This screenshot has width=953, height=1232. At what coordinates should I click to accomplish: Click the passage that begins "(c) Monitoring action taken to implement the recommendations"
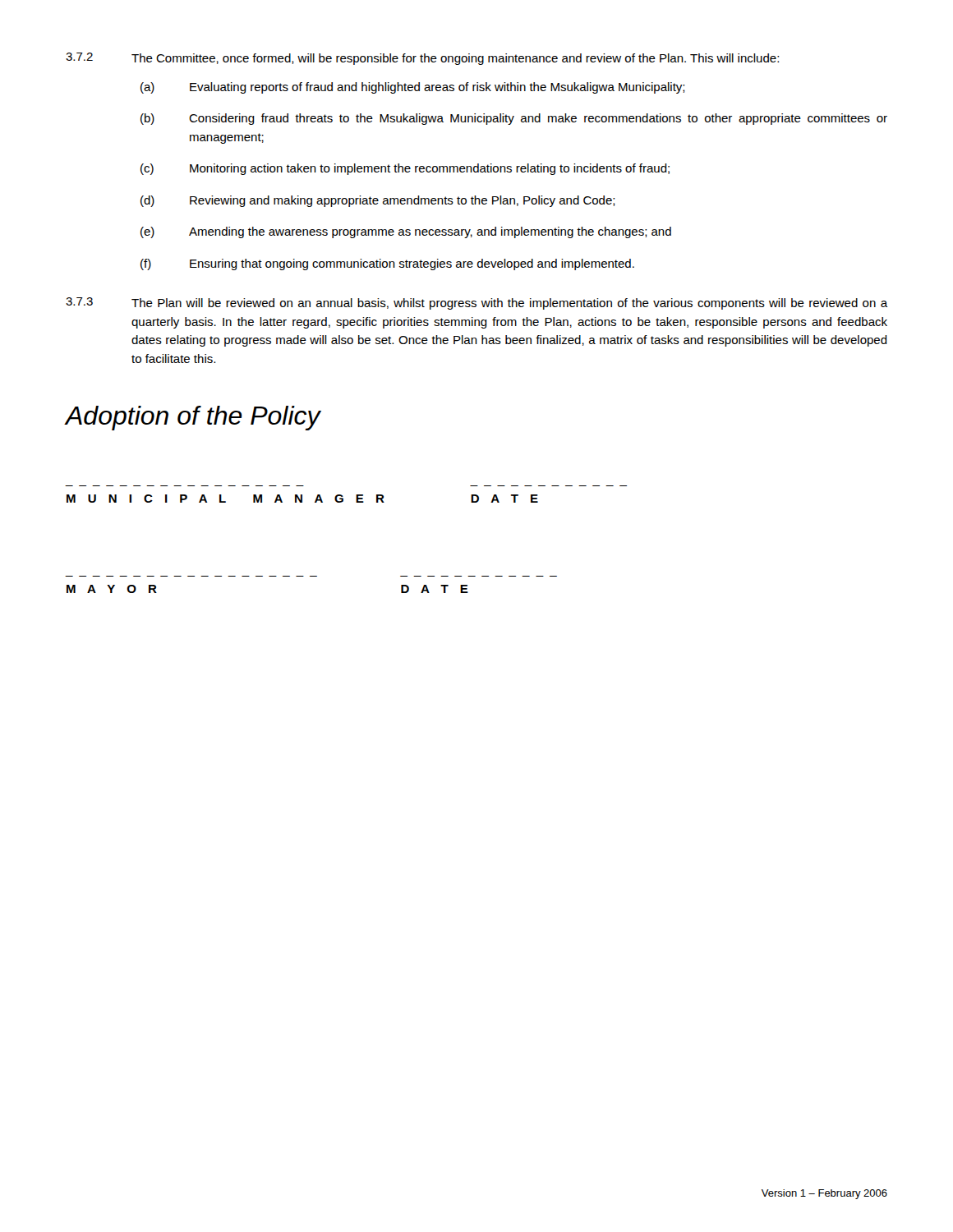click(x=509, y=169)
